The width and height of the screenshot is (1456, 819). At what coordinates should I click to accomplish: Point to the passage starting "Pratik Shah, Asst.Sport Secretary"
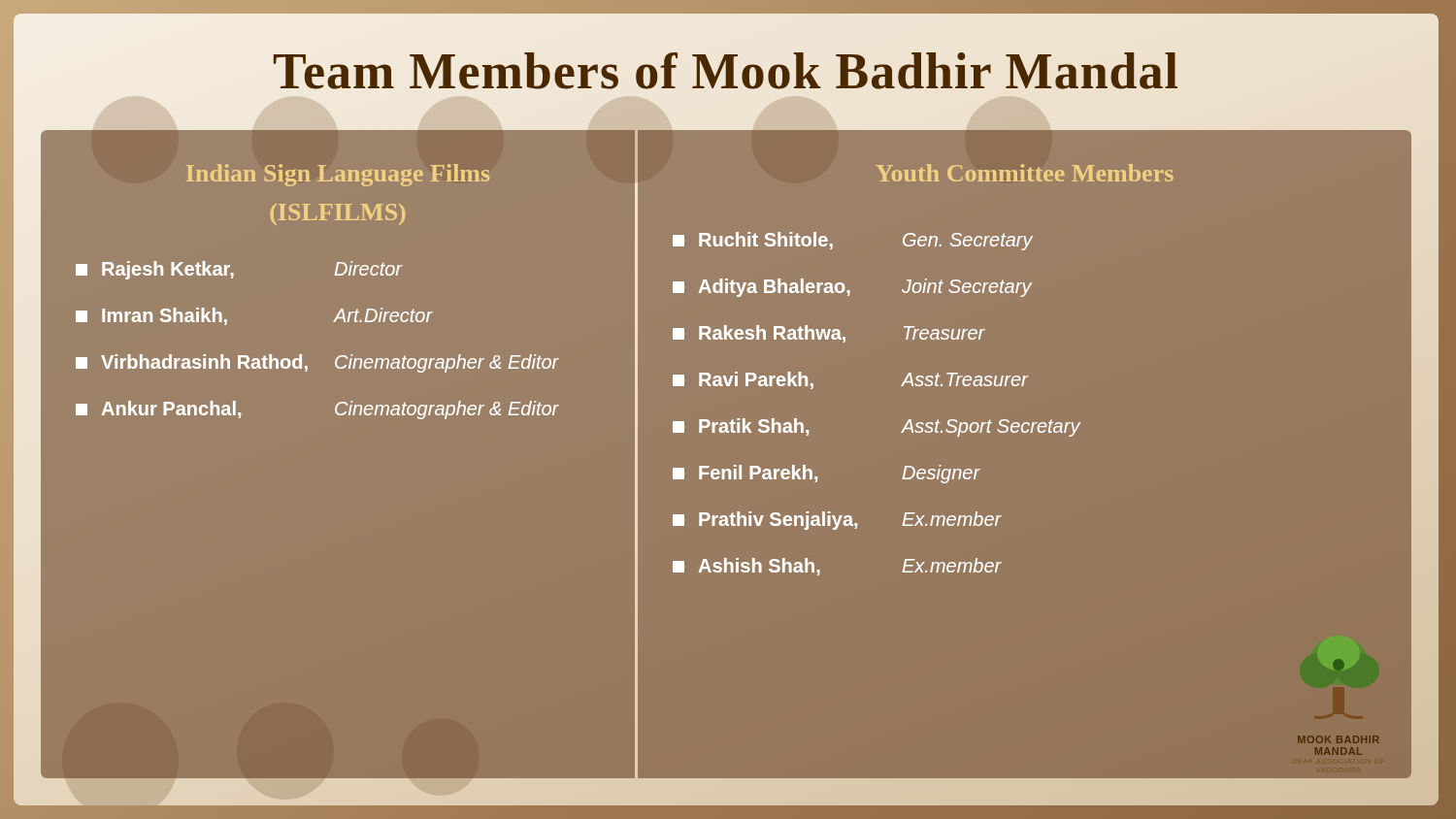coord(738,427)
